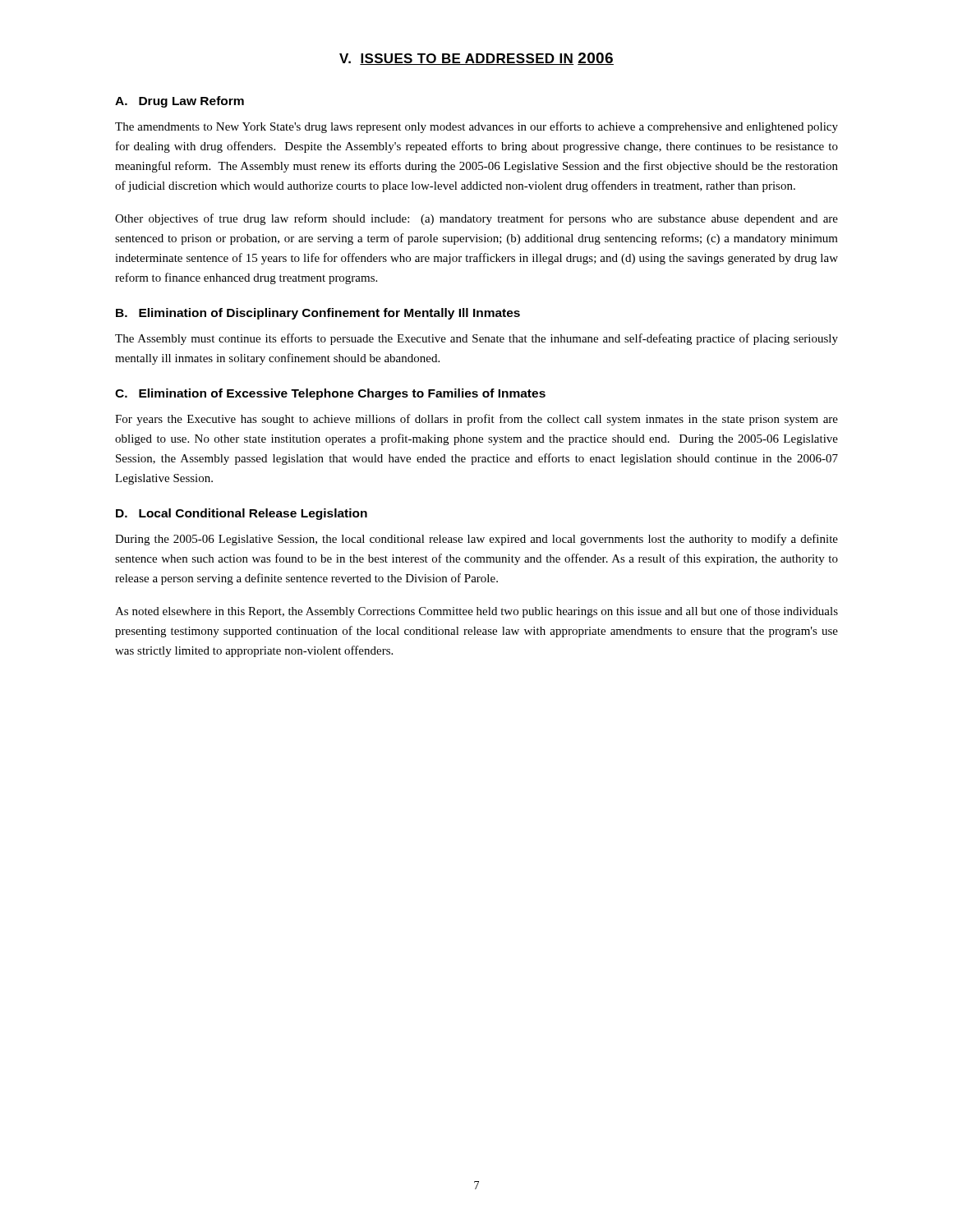This screenshot has height=1232, width=953.
Task: Find the text block starting "Other objectives of true drug law reform"
Action: (476, 248)
